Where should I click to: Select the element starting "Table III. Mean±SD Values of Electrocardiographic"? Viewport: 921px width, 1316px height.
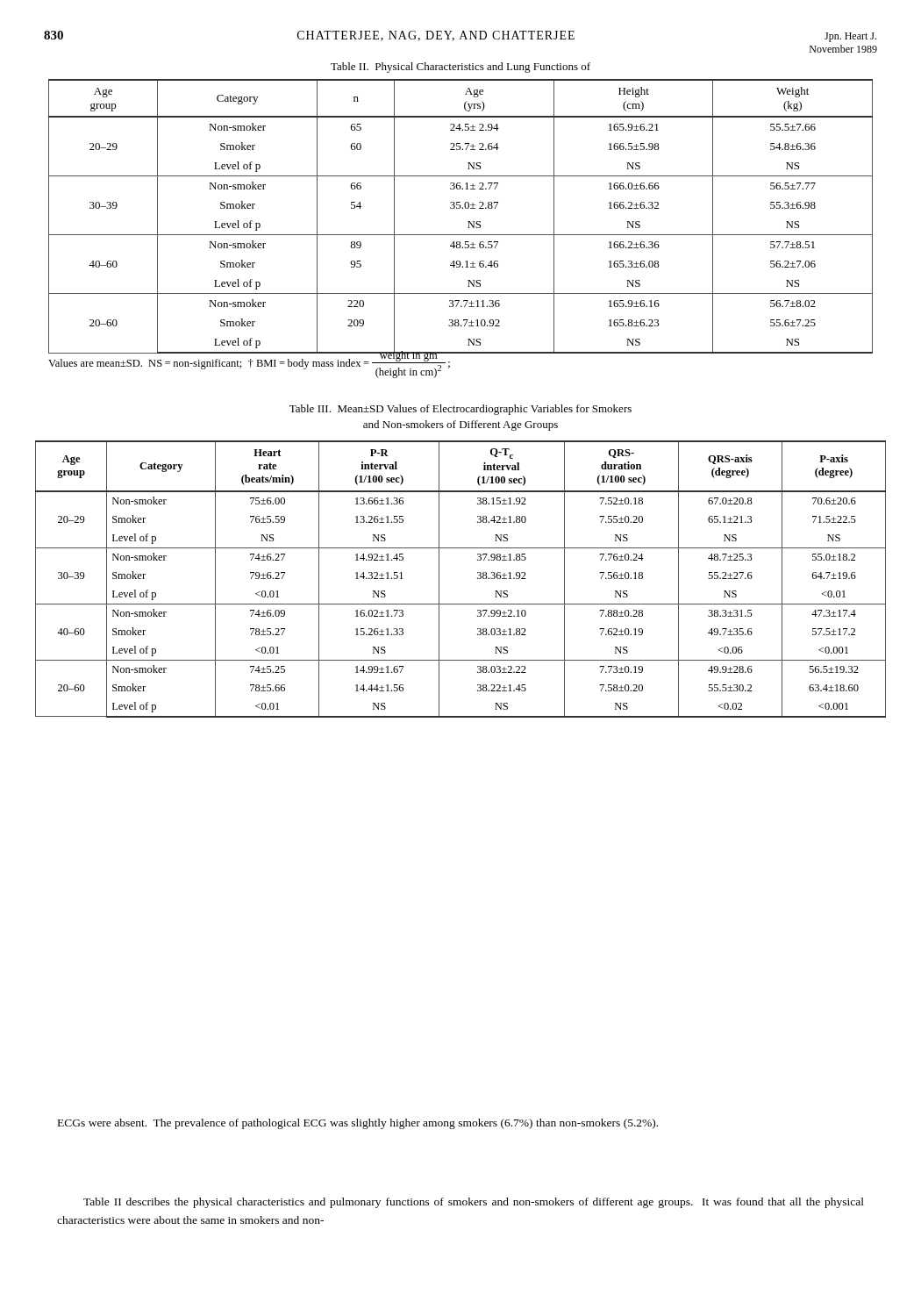(460, 417)
